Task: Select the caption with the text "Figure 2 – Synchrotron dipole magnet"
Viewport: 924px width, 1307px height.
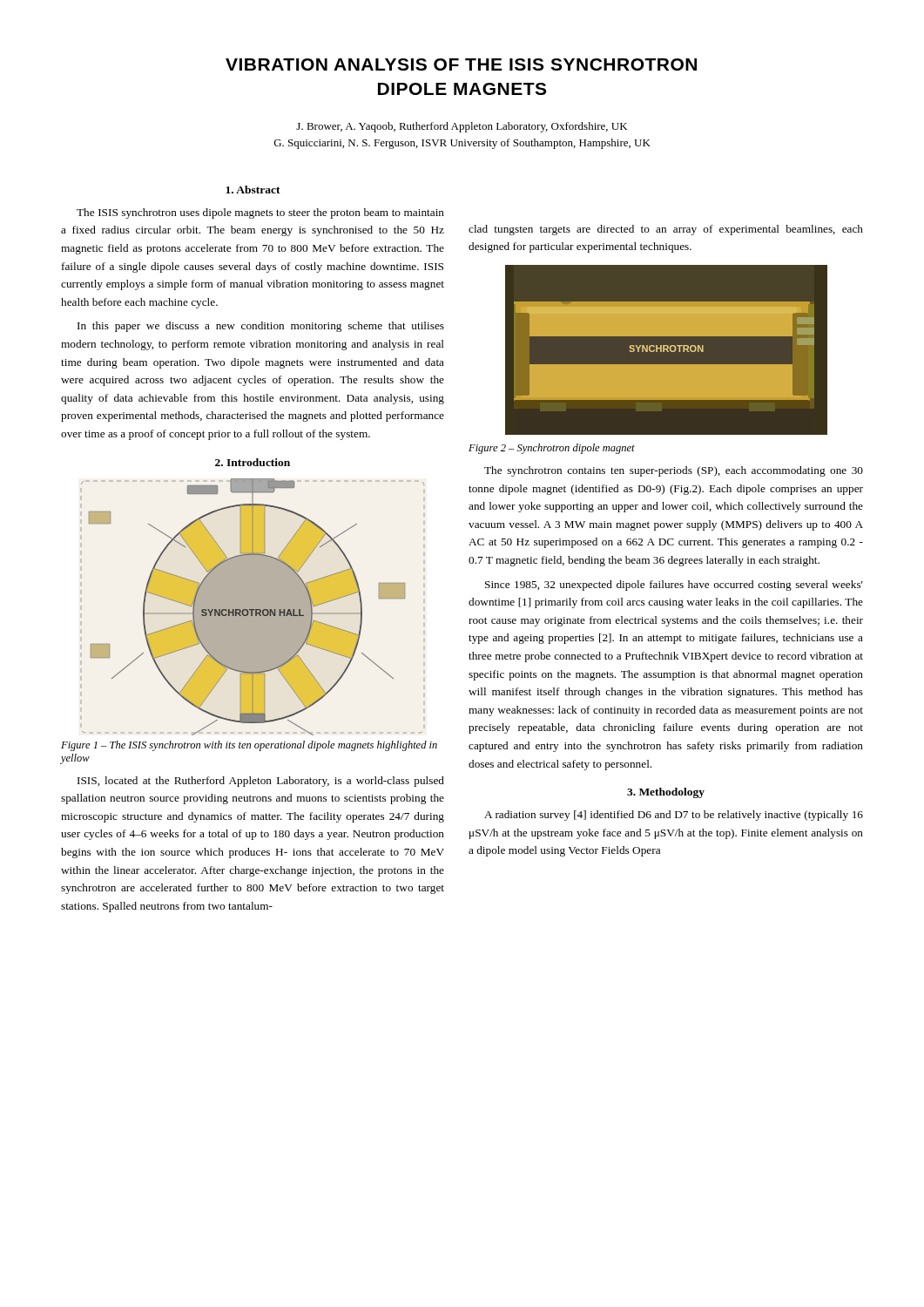Action: coord(552,448)
